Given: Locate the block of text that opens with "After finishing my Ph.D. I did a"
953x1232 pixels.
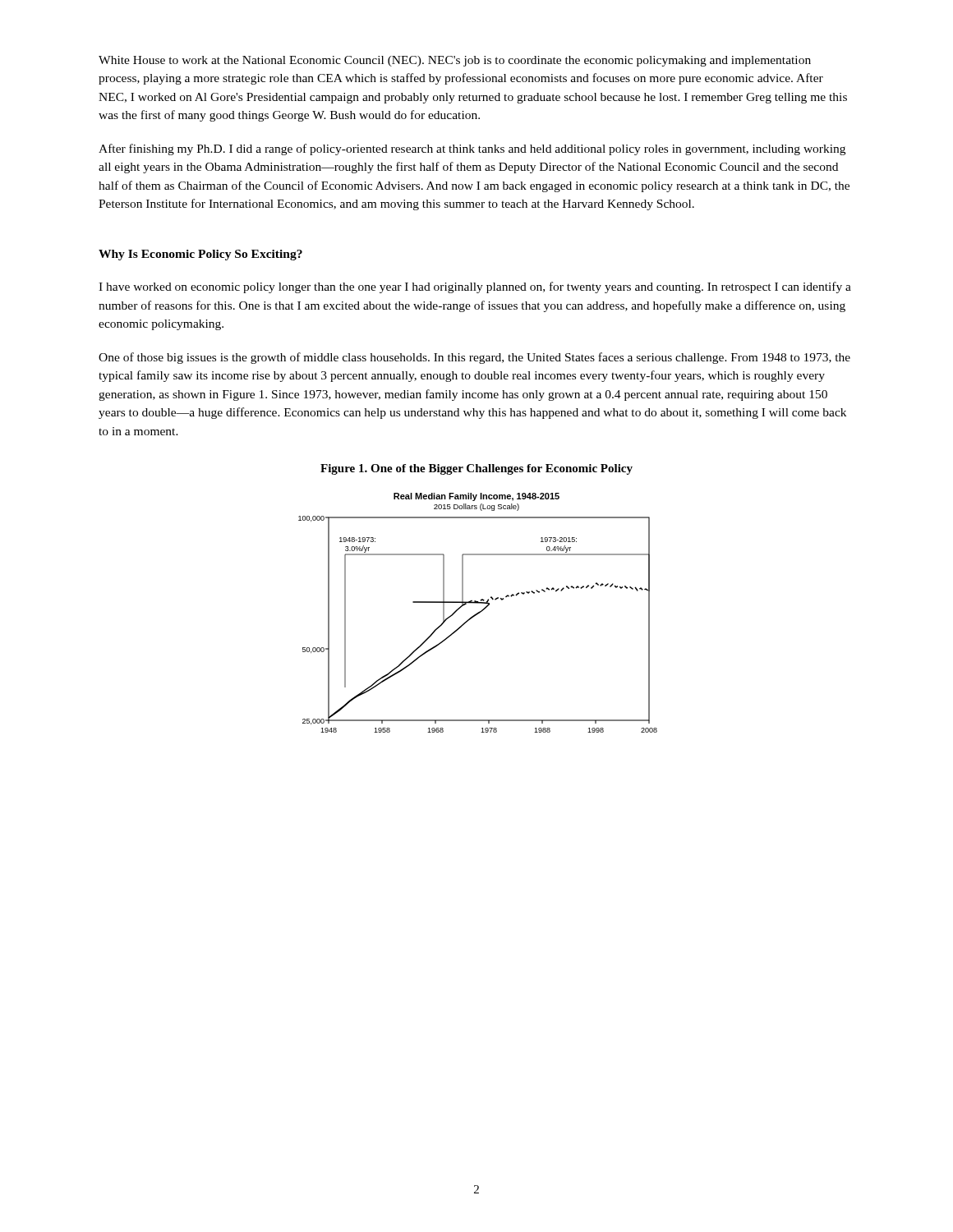Looking at the screenshot, I should [x=474, y=176].
